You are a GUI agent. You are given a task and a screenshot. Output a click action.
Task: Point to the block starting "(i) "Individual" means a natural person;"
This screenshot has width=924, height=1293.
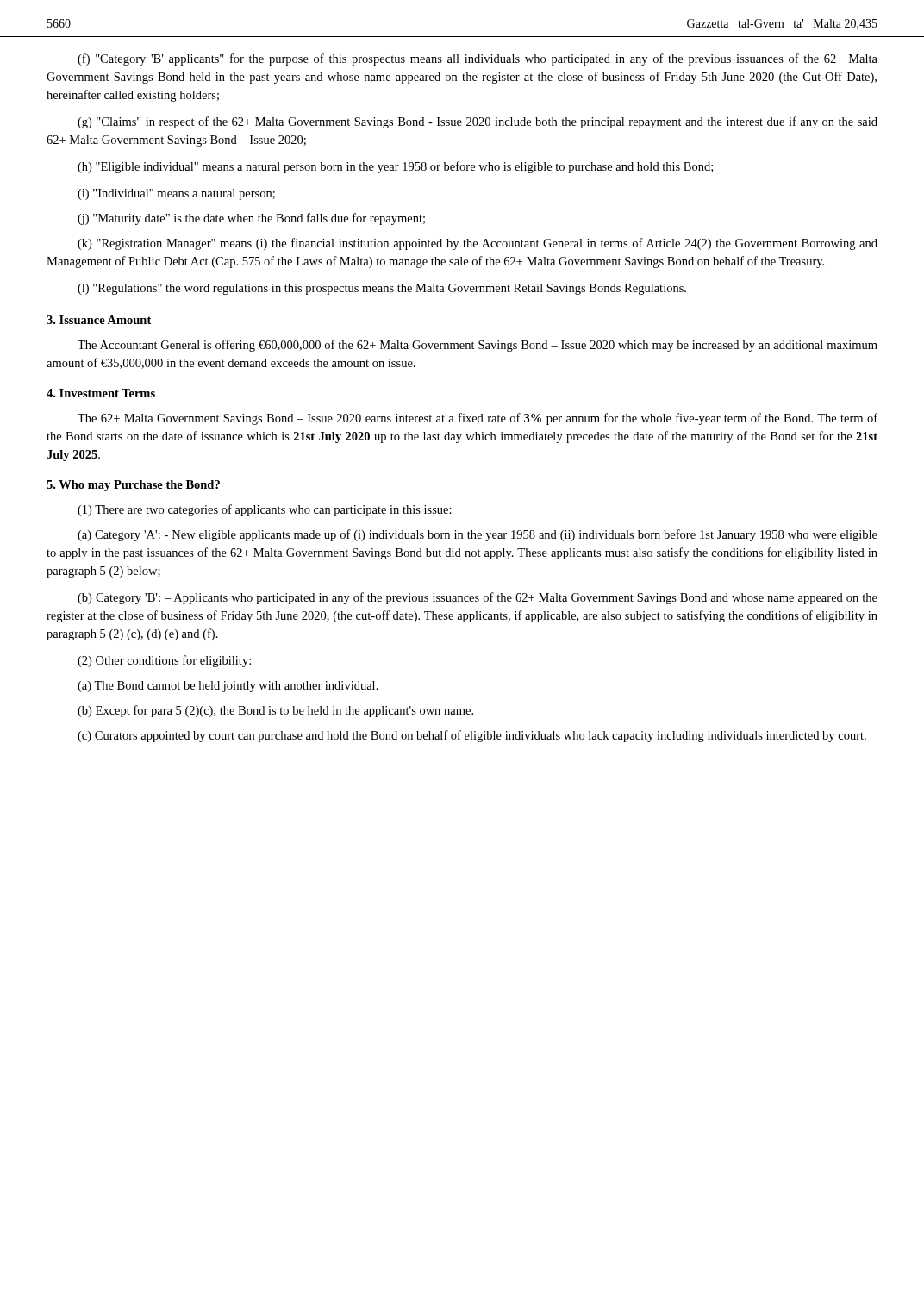click(177, 193)
